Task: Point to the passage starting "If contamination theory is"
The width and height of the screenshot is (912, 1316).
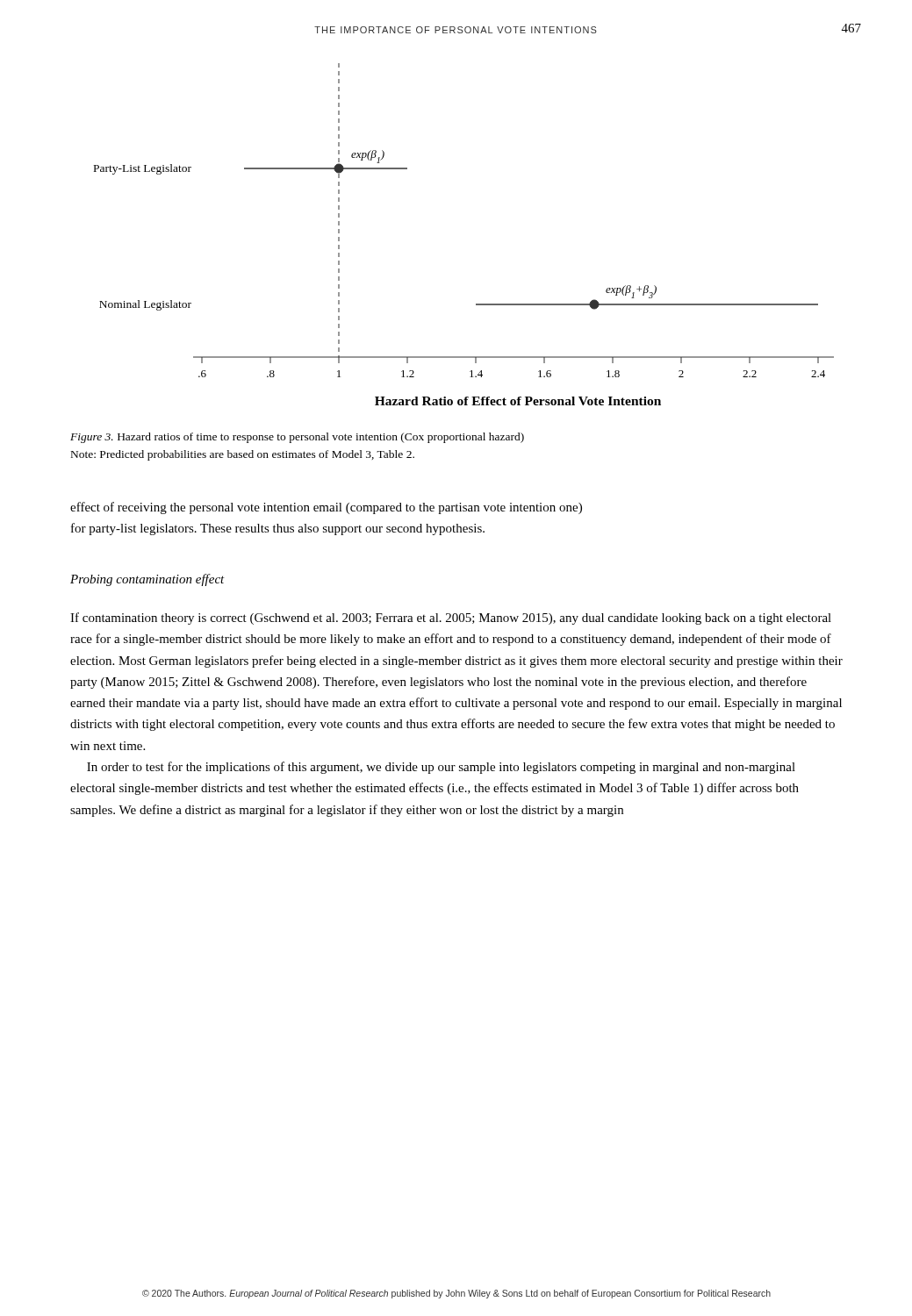Action: 456,714
